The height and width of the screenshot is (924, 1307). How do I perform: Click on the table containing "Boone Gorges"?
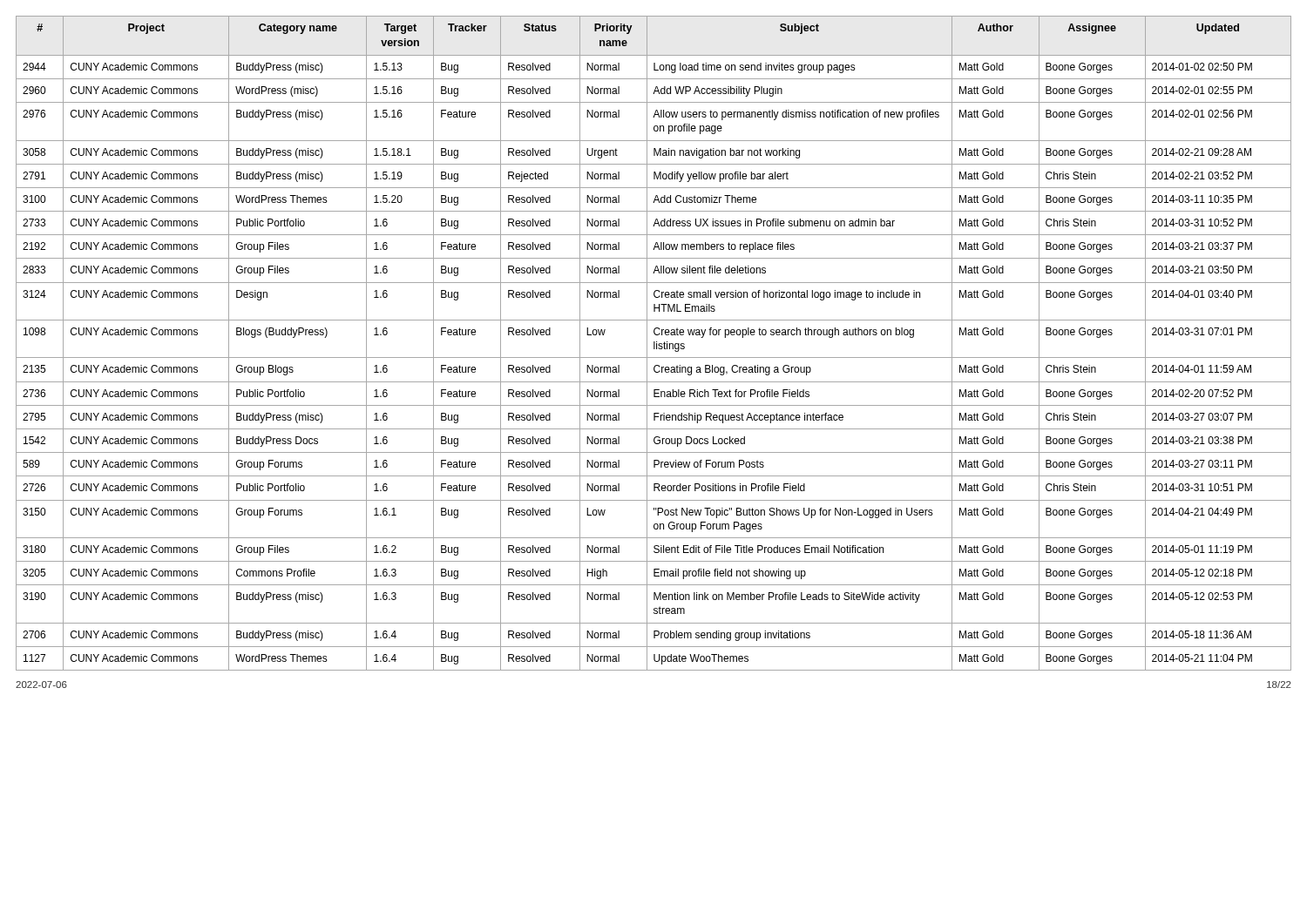tap(654, 343)
